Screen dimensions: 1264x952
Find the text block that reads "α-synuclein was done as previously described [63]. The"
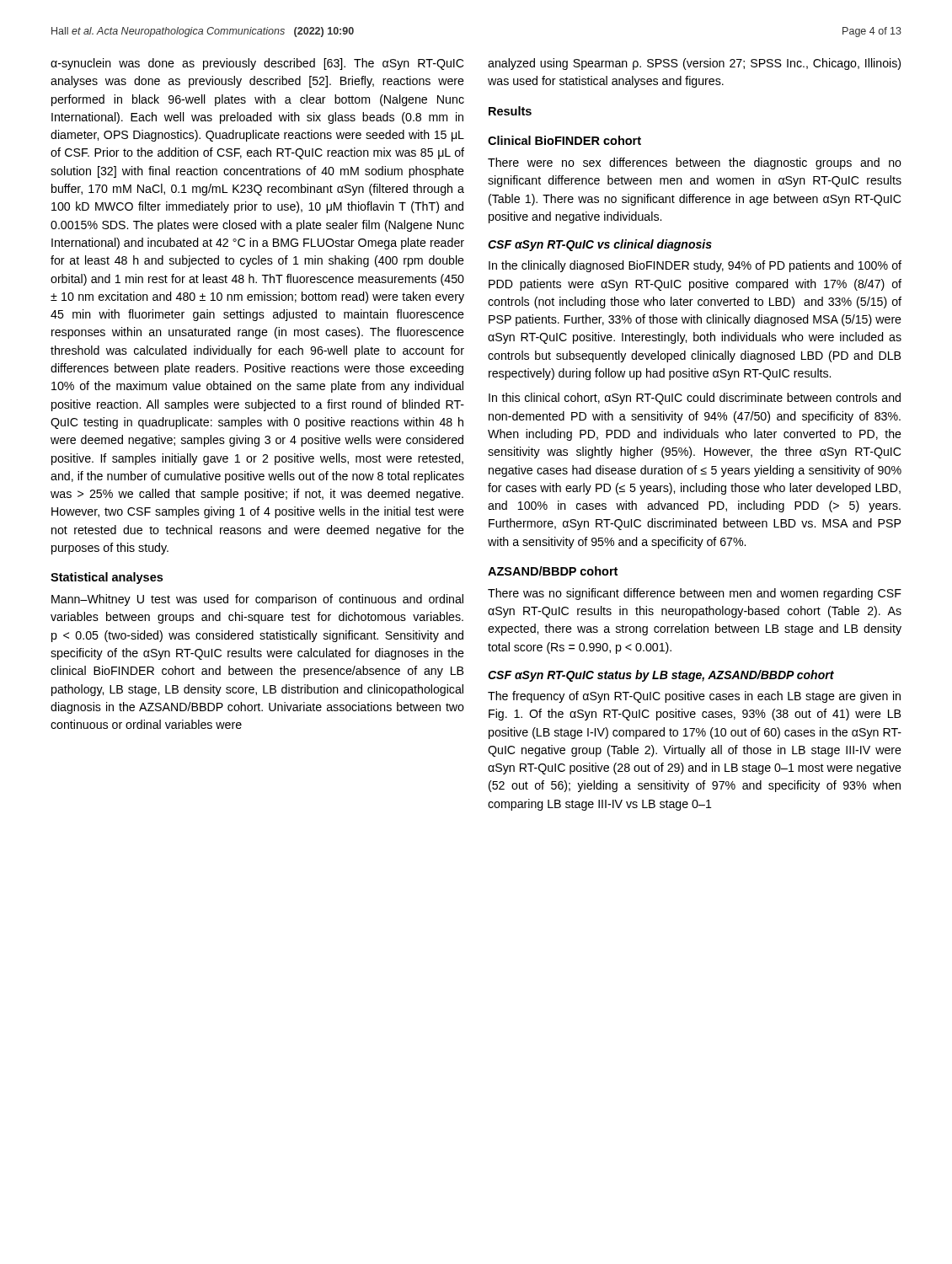coord(257,306)
